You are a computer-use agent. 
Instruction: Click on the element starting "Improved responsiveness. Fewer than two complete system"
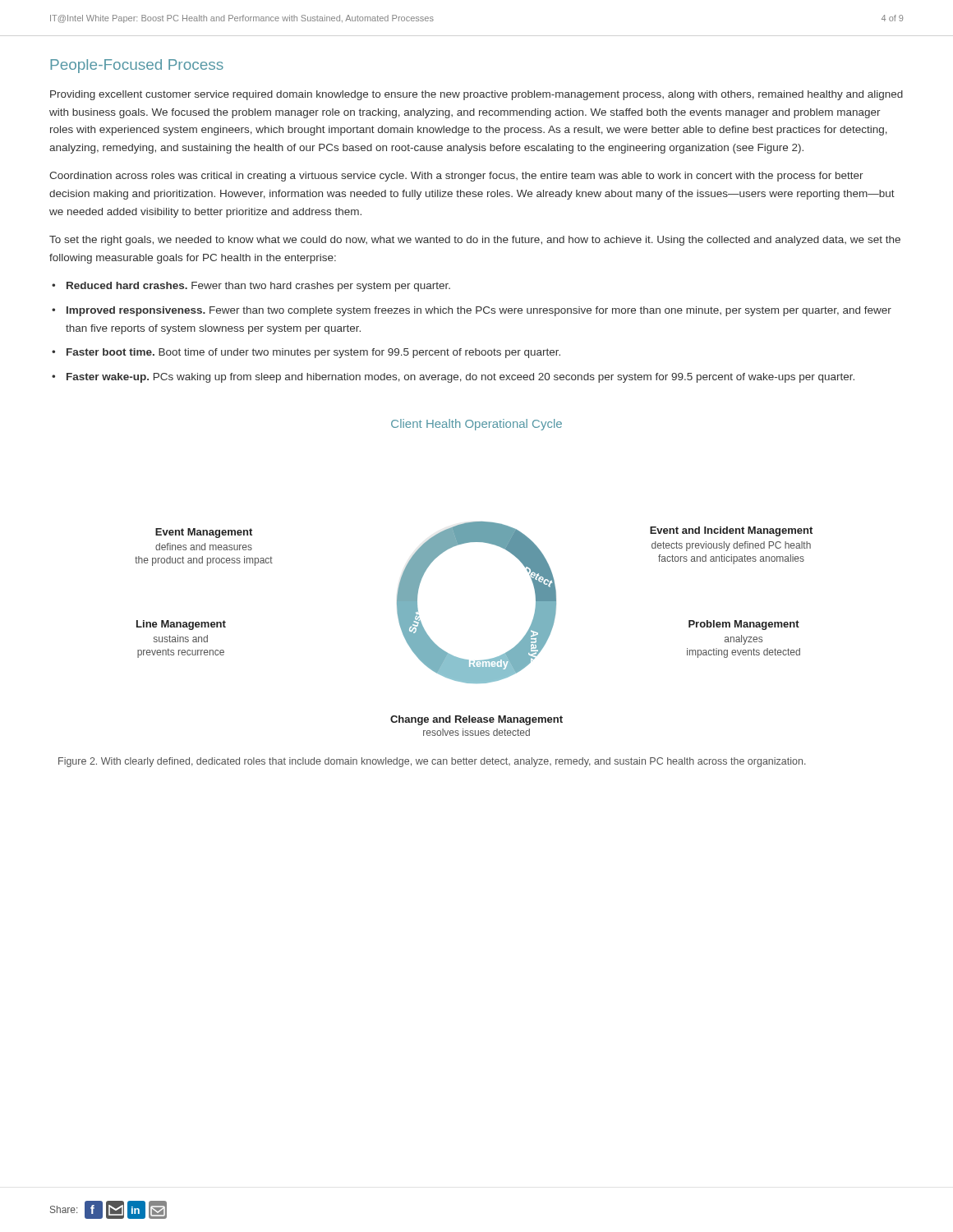pyautogui.click(x=478, y=319)
